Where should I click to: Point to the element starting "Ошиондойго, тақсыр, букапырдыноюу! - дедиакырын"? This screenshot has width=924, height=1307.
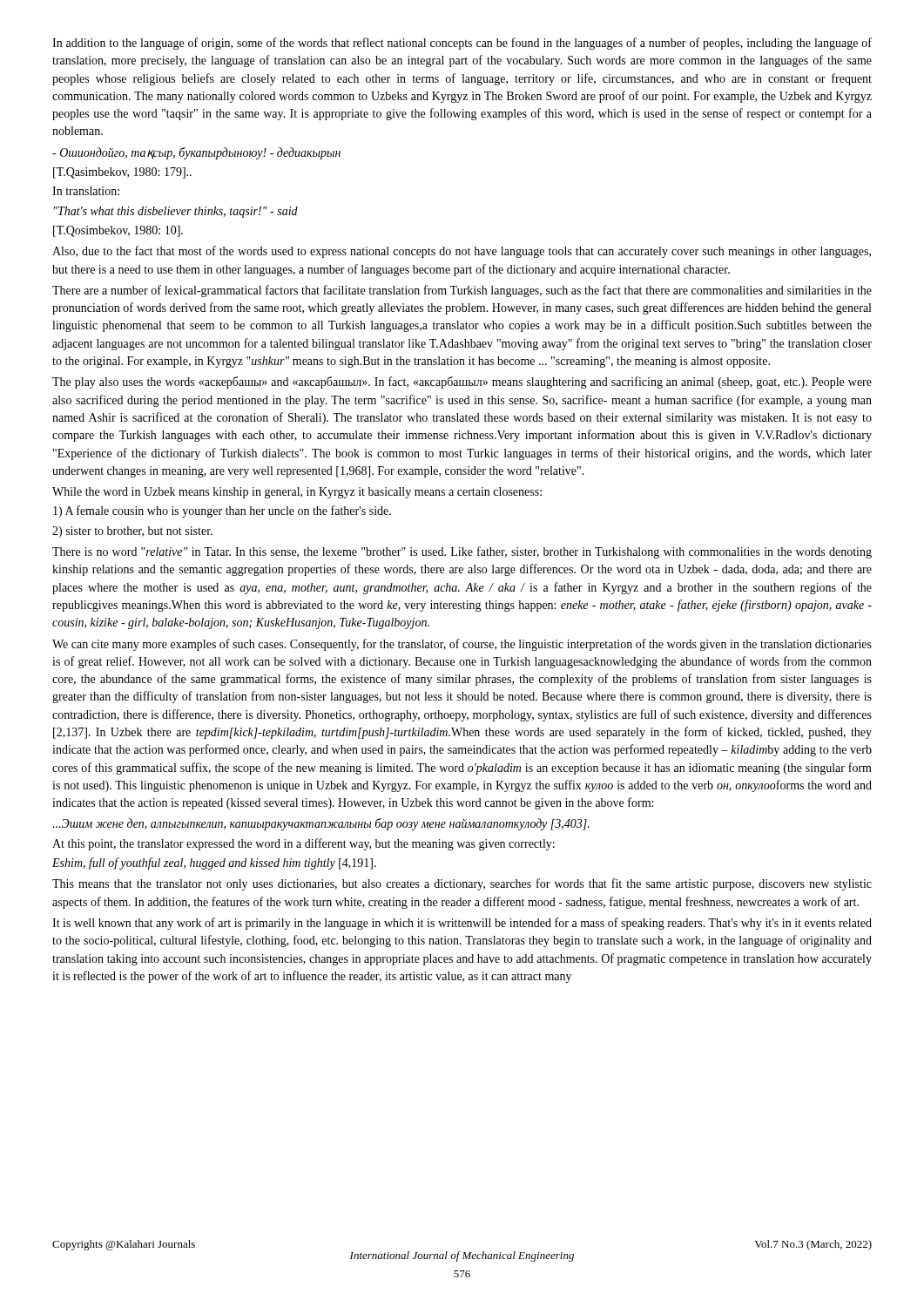click(x=197, y=153)
